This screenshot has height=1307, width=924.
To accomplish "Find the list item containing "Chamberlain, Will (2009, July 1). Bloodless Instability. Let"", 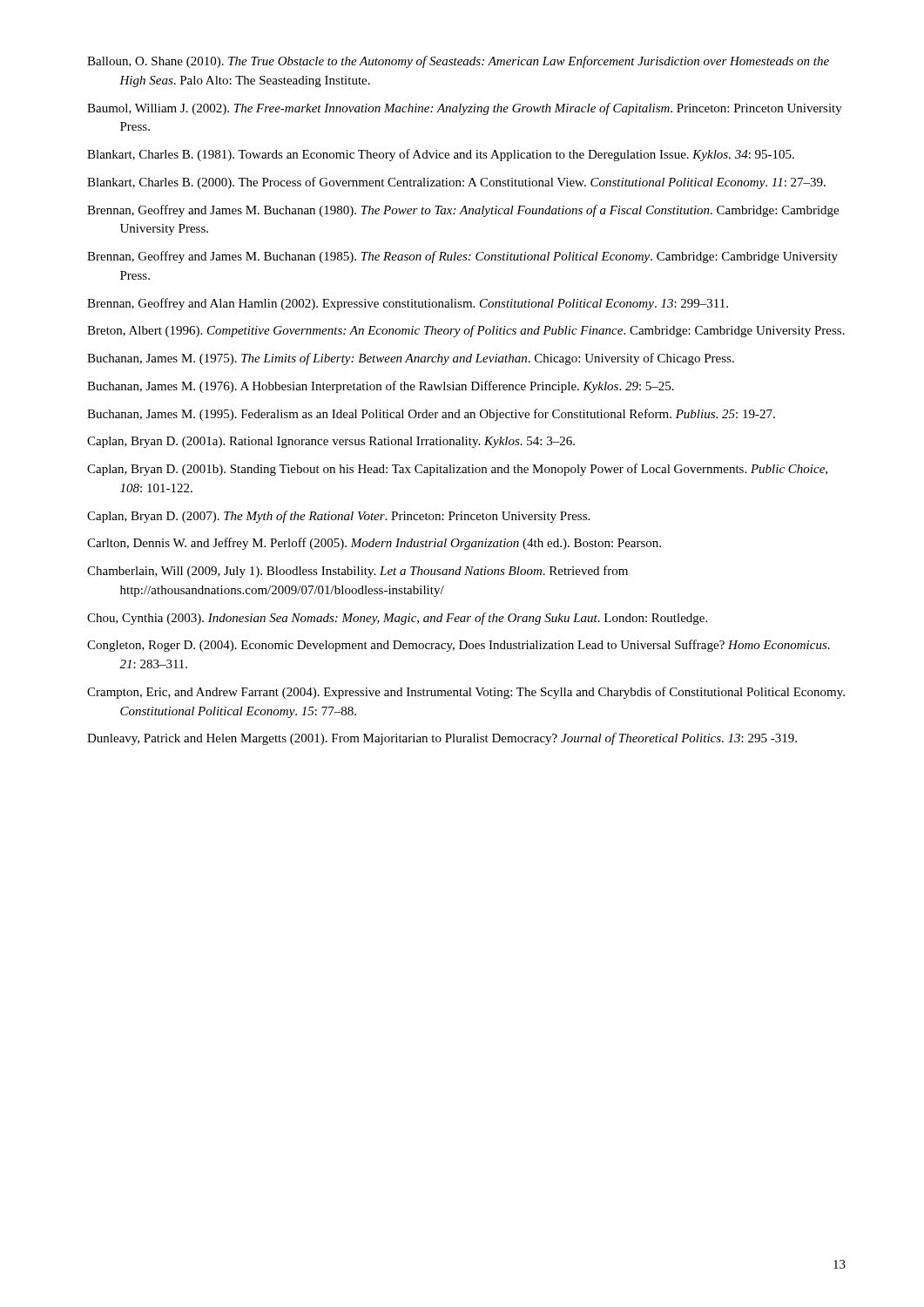I will (358, 580).
